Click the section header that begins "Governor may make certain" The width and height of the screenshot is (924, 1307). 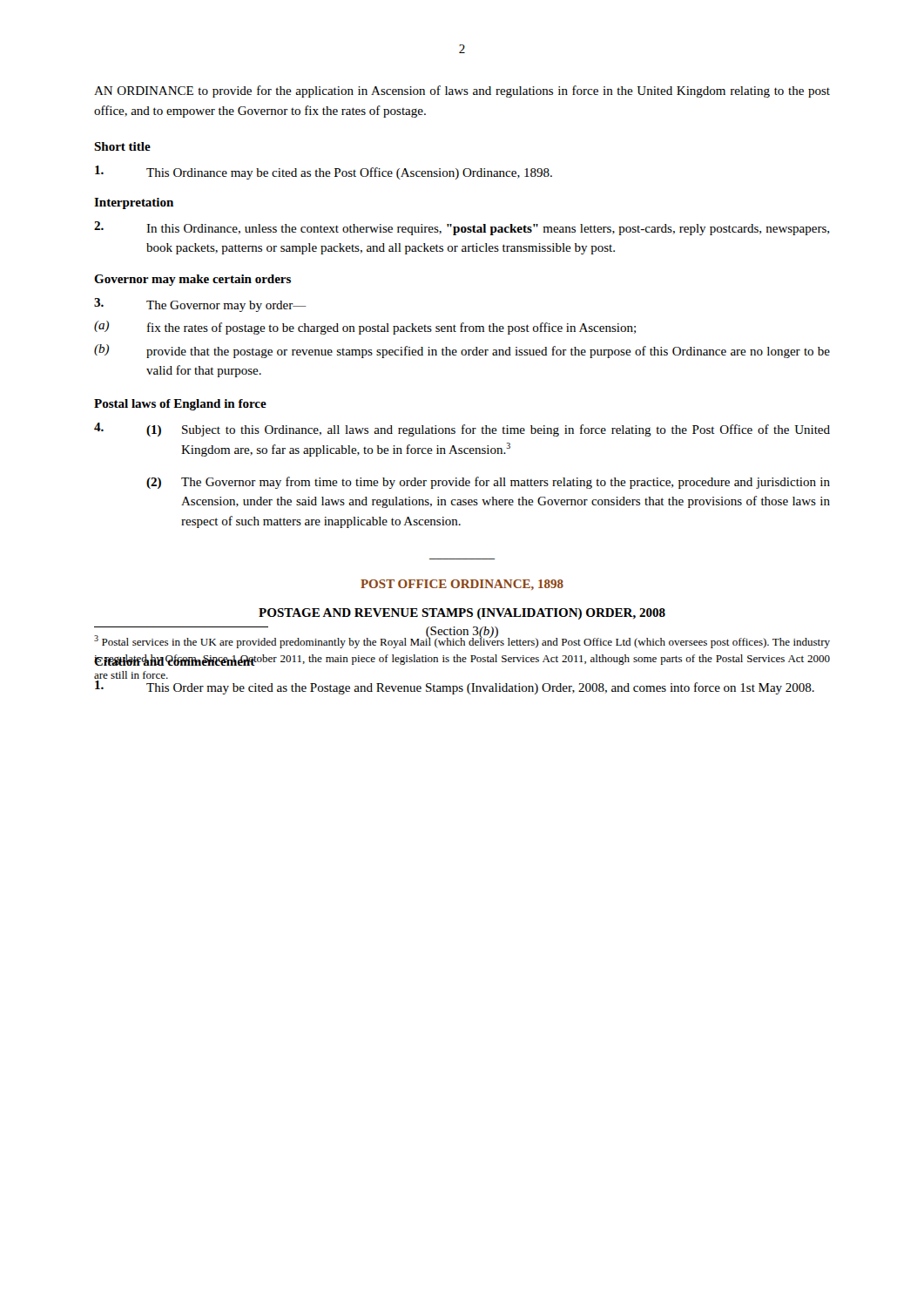(x=193, y=278)
